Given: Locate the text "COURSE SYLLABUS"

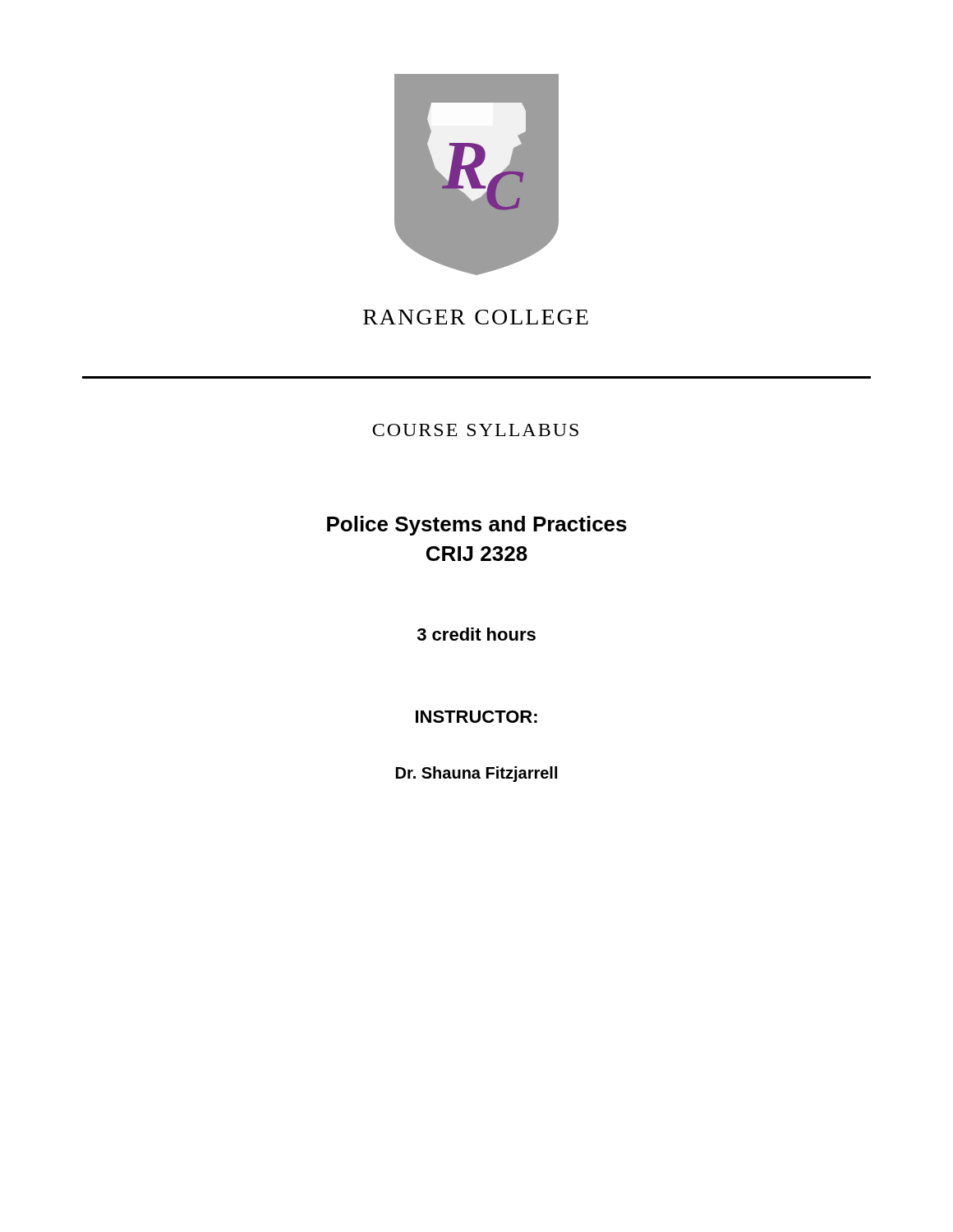Looking at the screenshot, I should pos(476,430).
